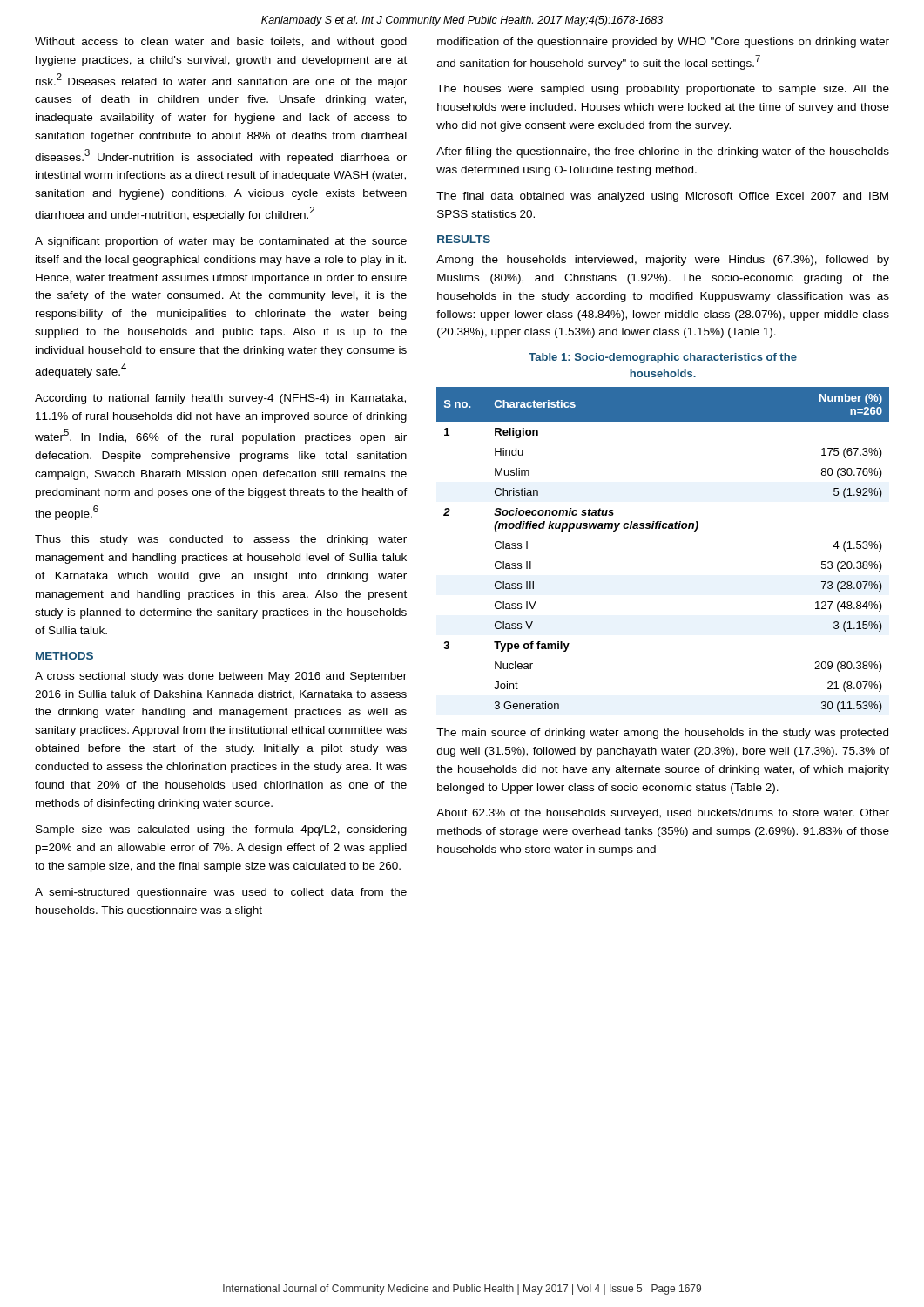Point to the block beginning "The main source"

[663, 760]
